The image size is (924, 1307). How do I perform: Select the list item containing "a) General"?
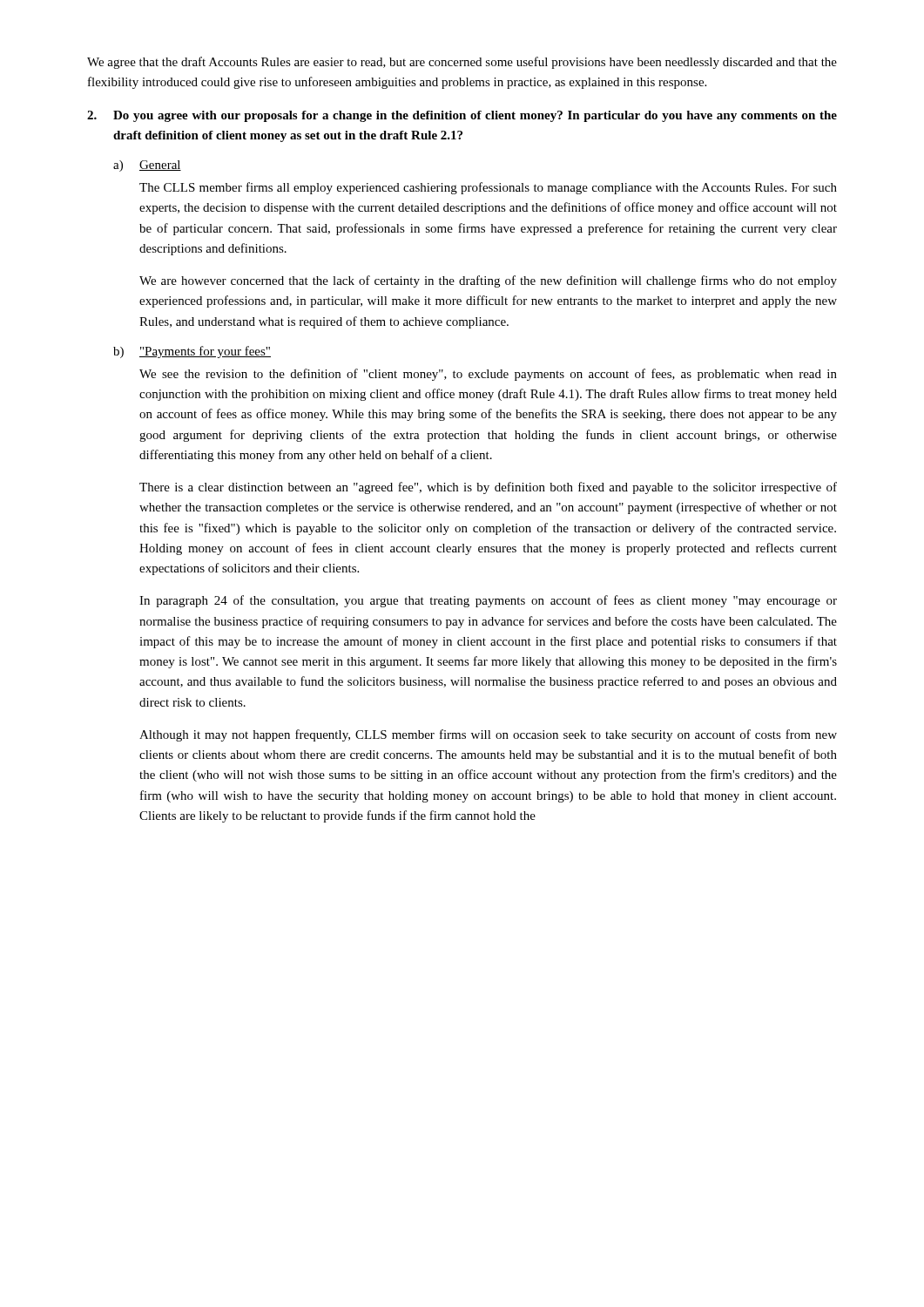[x=147, y=165]
